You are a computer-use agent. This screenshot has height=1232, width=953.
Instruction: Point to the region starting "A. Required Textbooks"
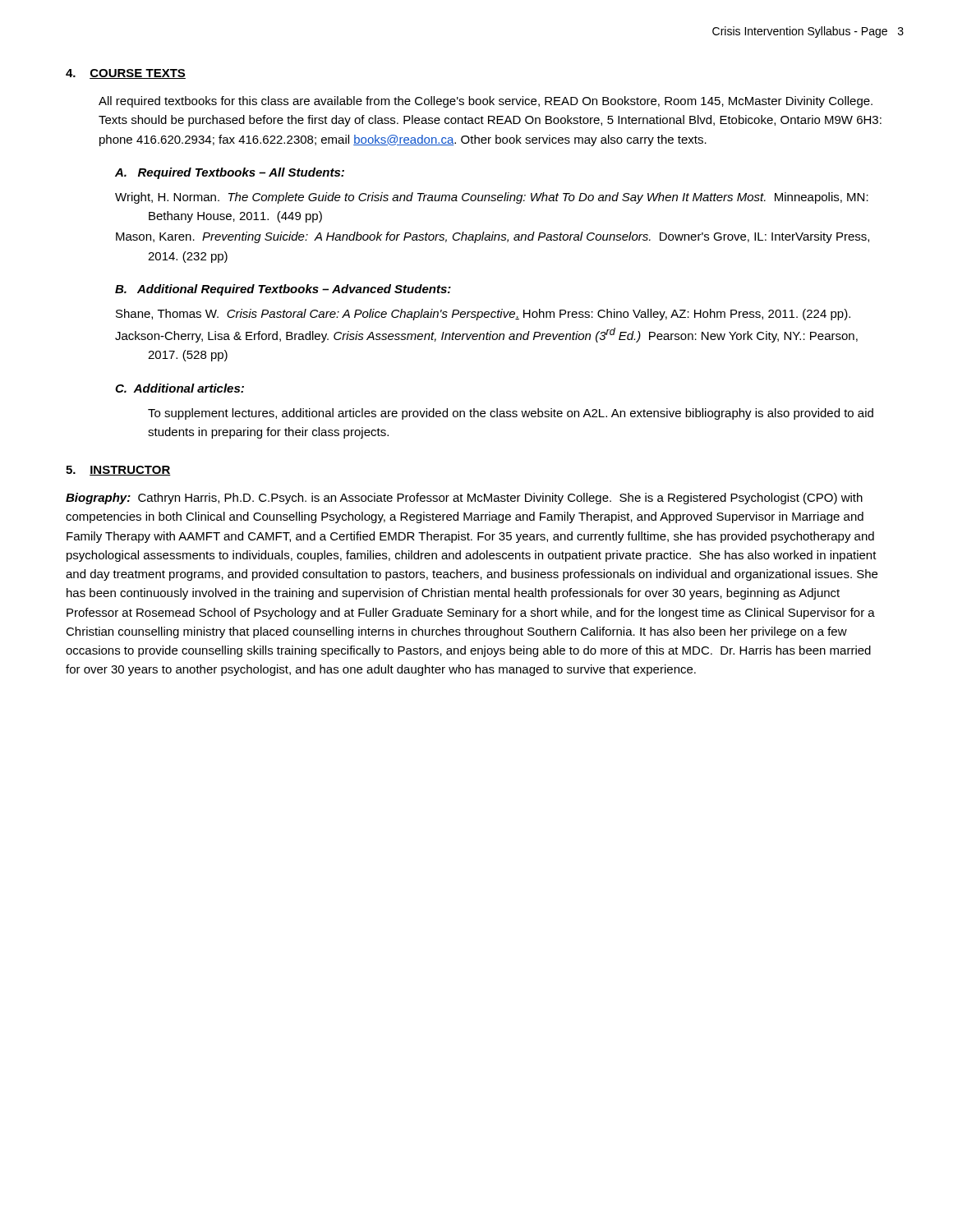coord(230,172)
